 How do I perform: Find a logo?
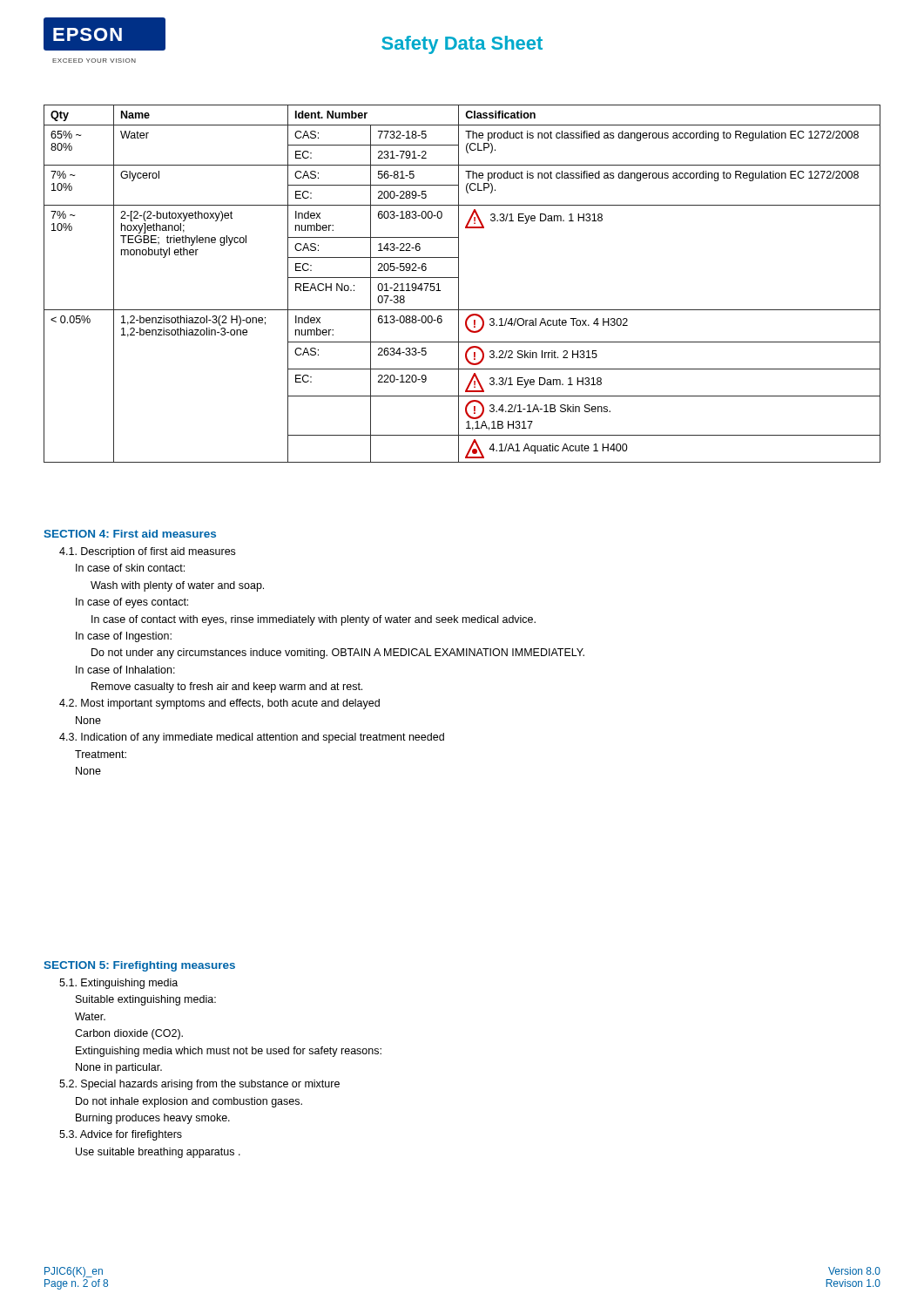(x=105, y=44)
